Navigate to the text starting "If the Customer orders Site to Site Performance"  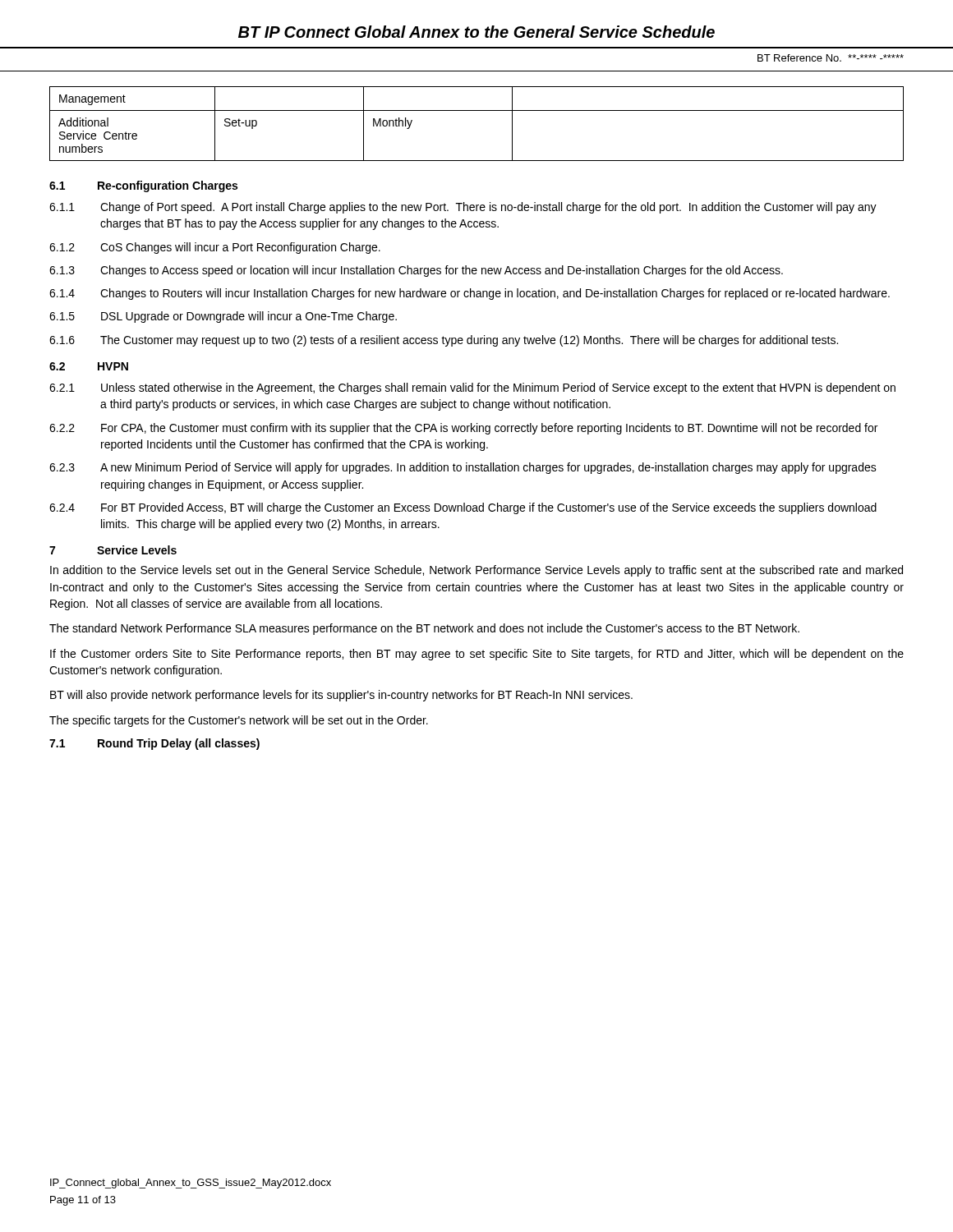tap(476, 662)
